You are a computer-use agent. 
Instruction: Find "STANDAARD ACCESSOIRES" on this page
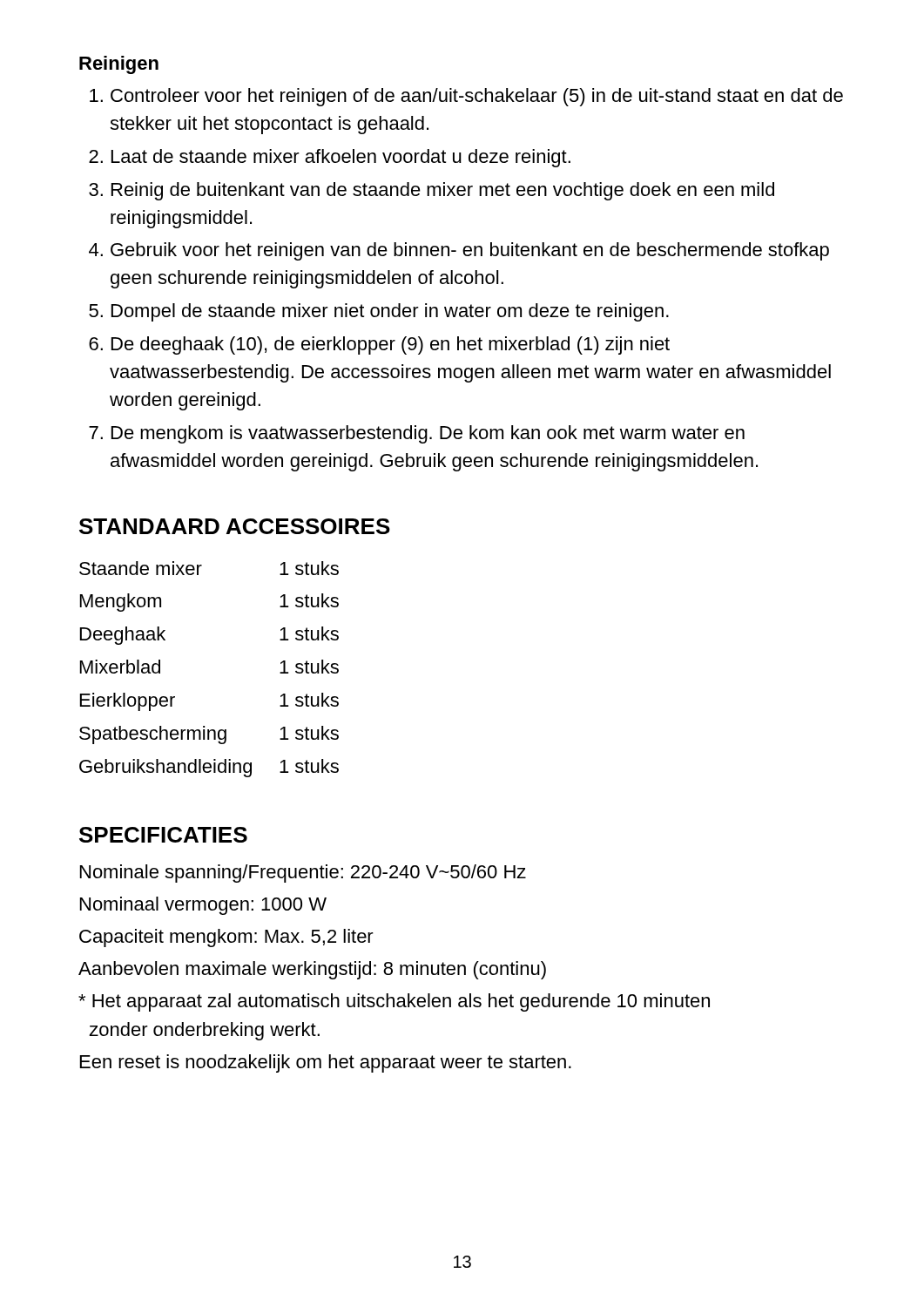(x=234, y=526)
